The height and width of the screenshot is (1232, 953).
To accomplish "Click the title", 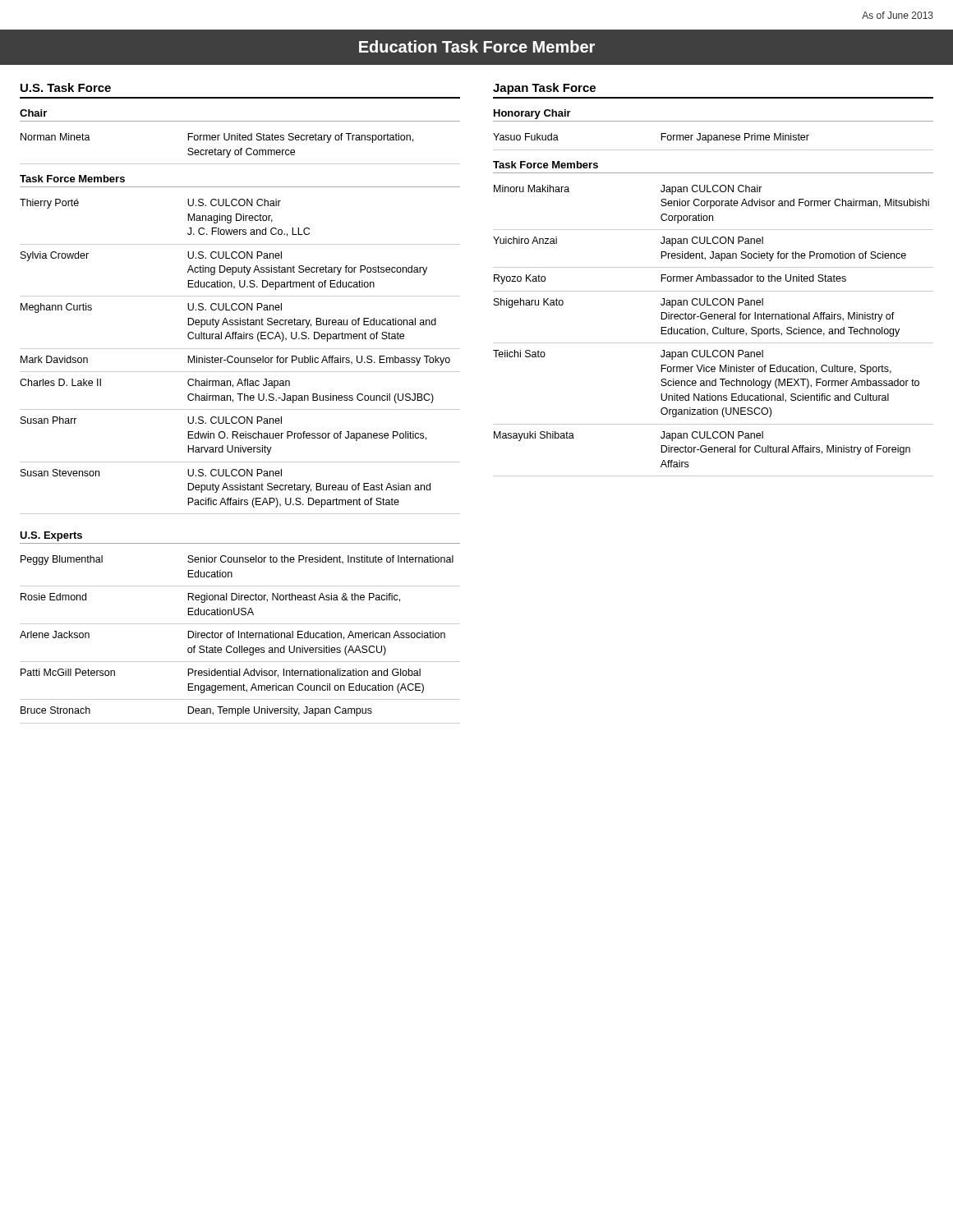I will coord(476,47).
